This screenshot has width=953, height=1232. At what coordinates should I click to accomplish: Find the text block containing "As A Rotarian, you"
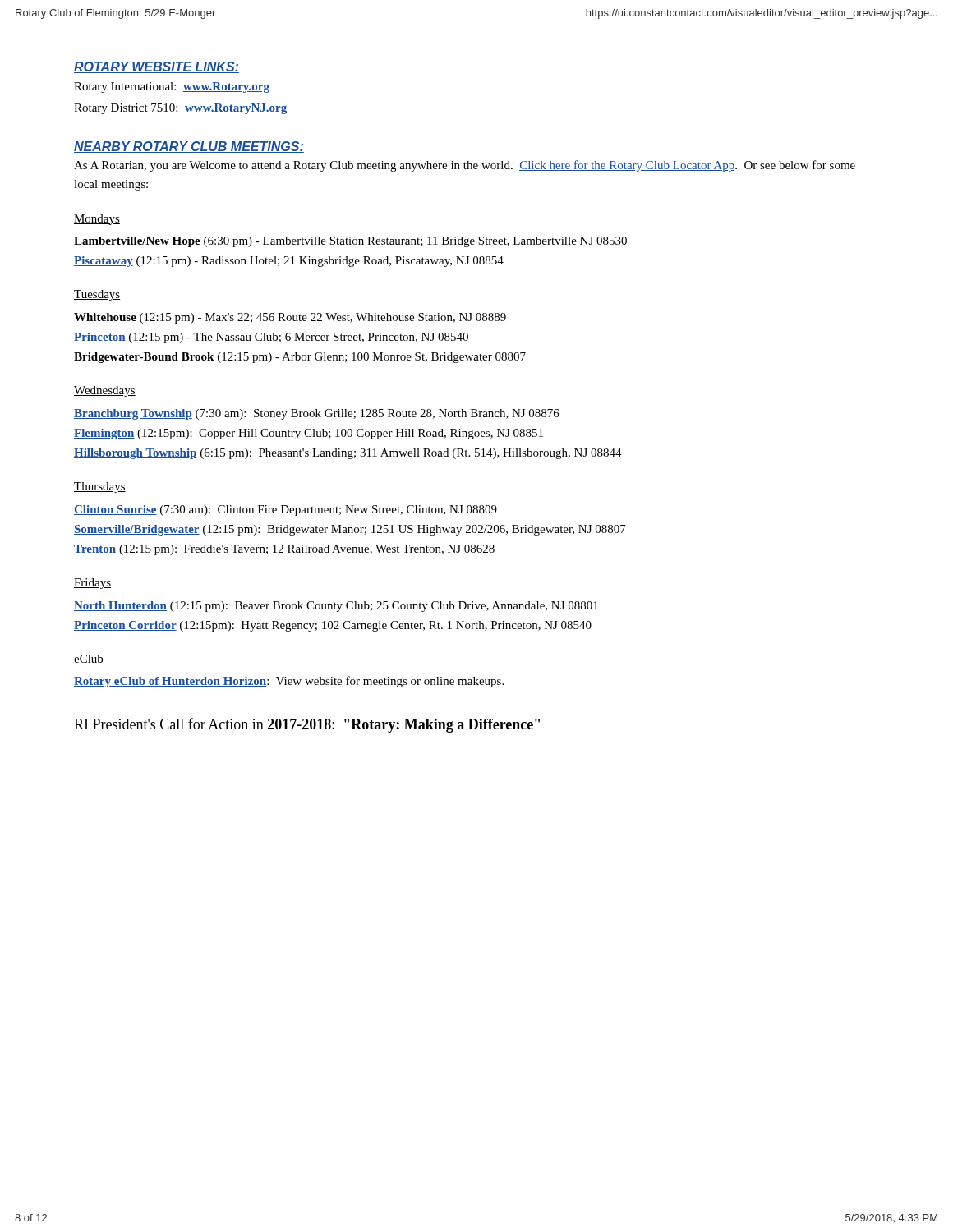465,175
